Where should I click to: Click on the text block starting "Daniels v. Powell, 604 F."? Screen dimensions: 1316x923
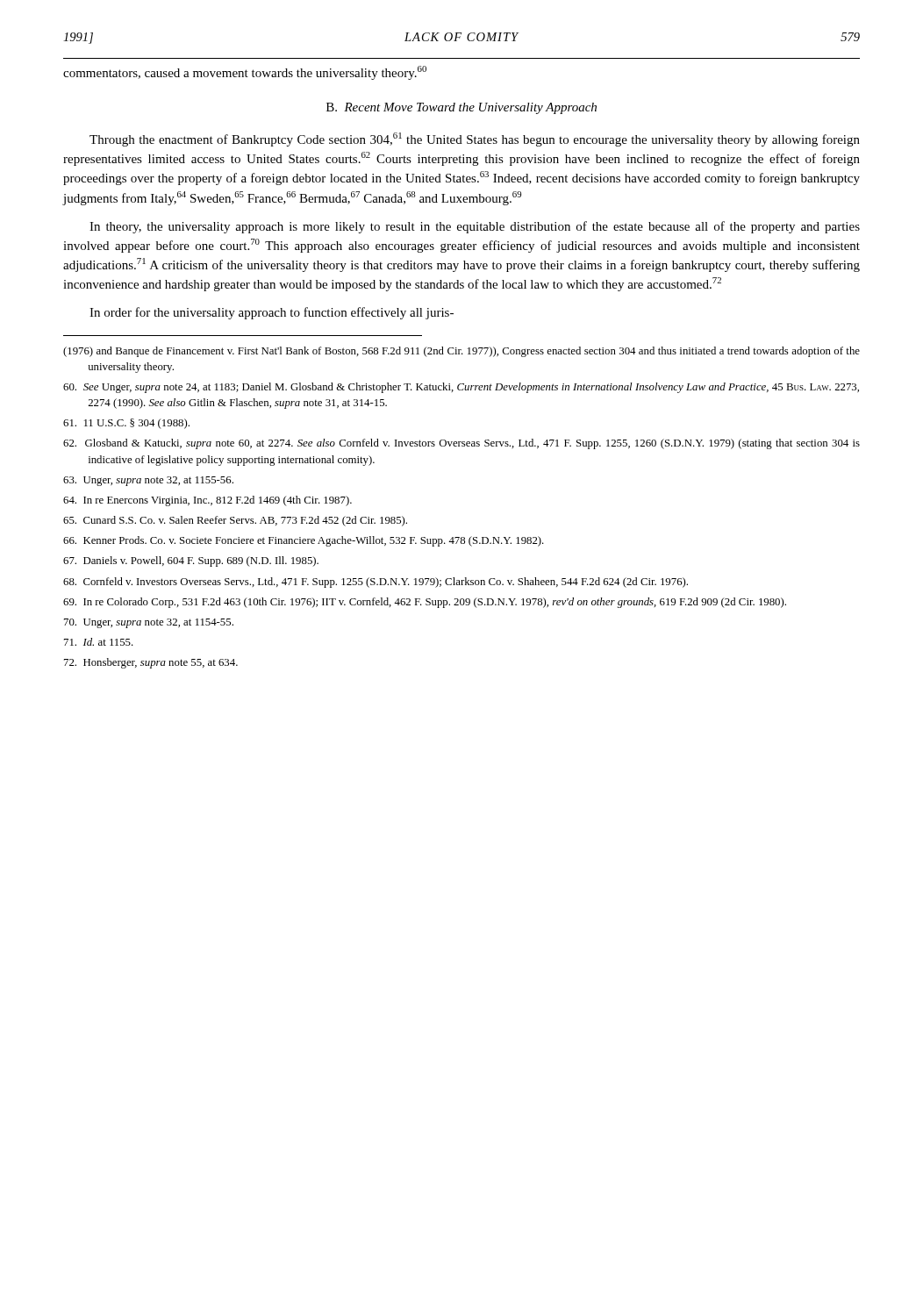click(x=191, y=561)
